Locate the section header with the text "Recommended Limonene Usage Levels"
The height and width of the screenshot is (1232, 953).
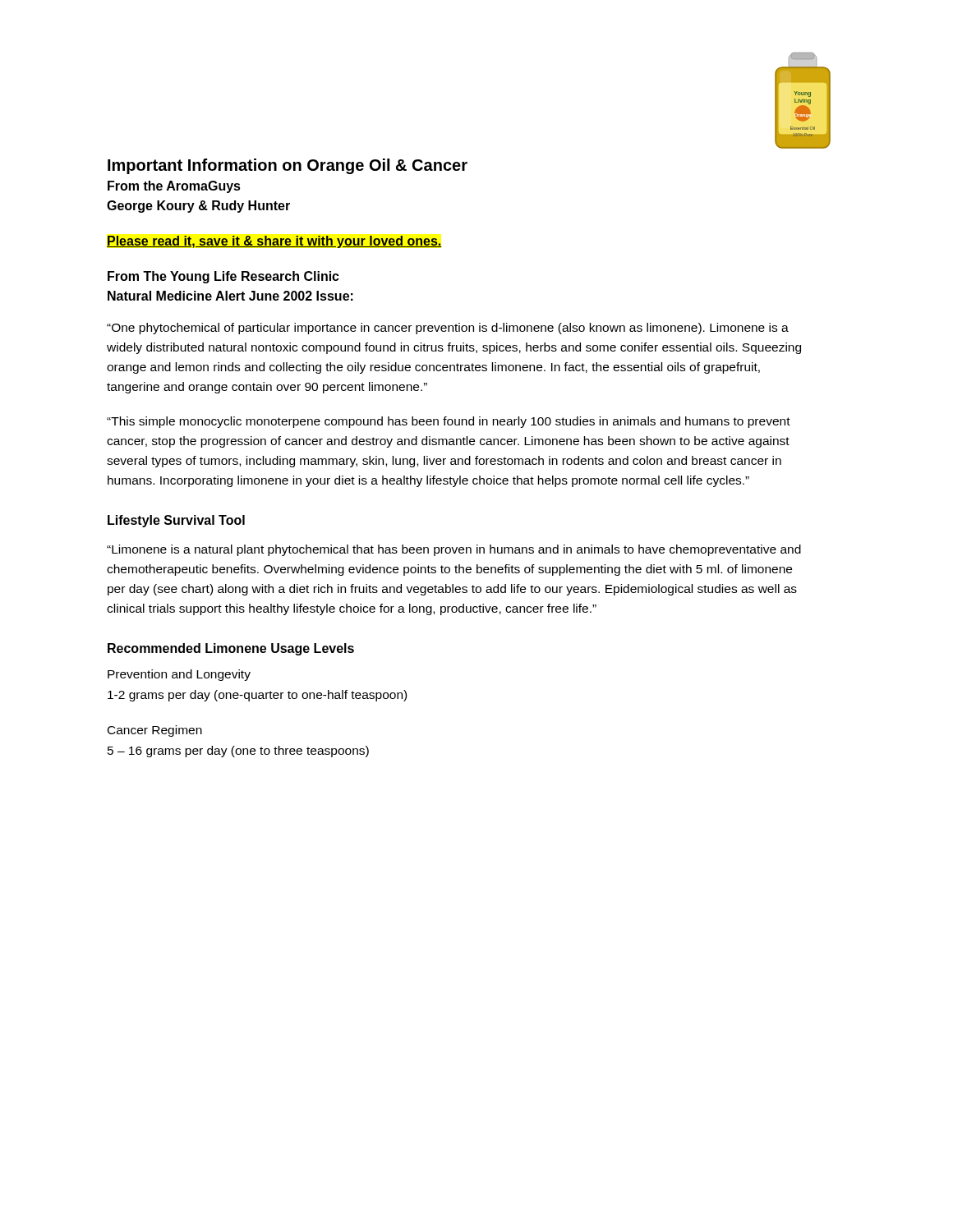click(x=231, y=649)
